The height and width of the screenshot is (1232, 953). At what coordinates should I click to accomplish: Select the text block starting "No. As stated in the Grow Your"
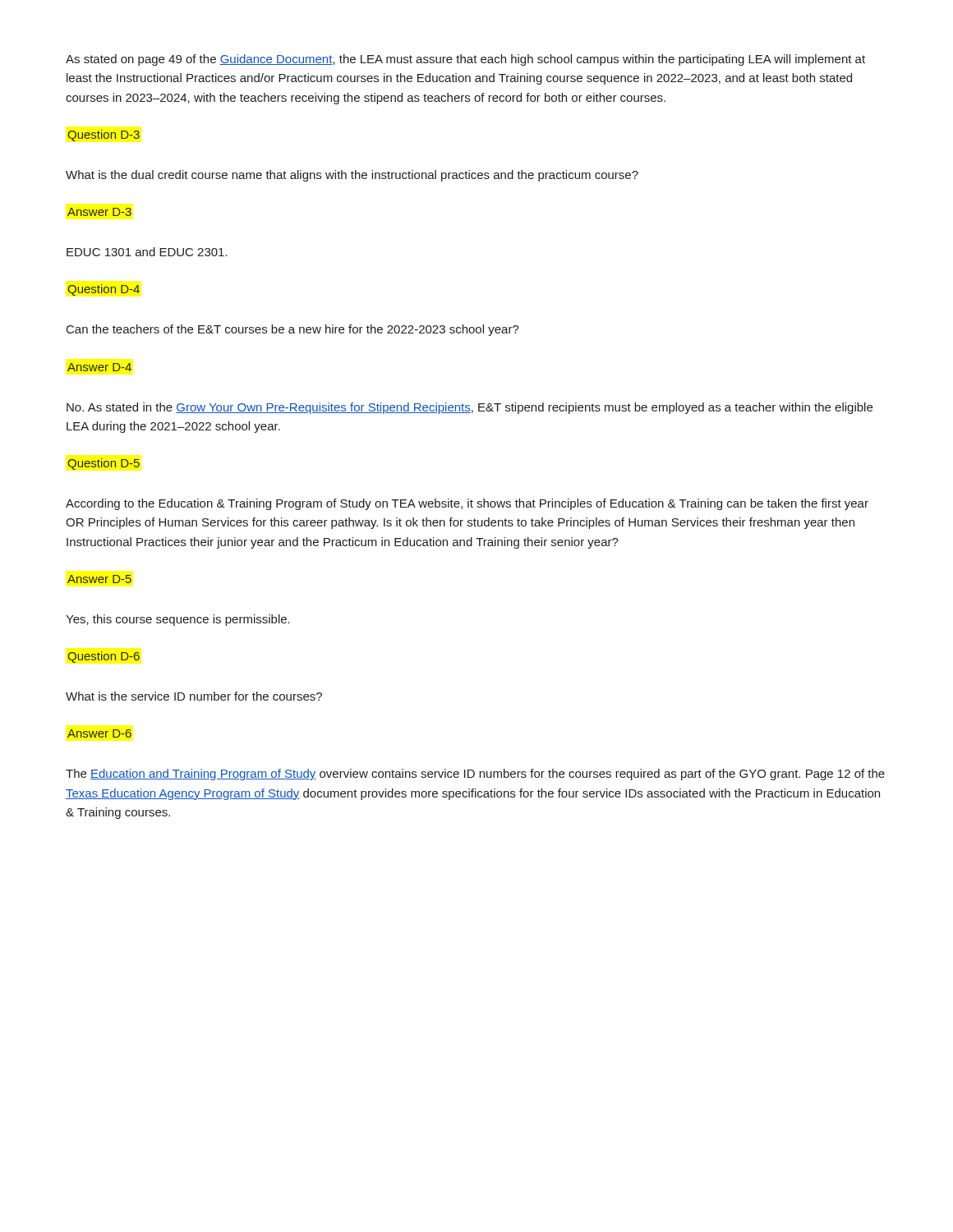tap(469, 416)
